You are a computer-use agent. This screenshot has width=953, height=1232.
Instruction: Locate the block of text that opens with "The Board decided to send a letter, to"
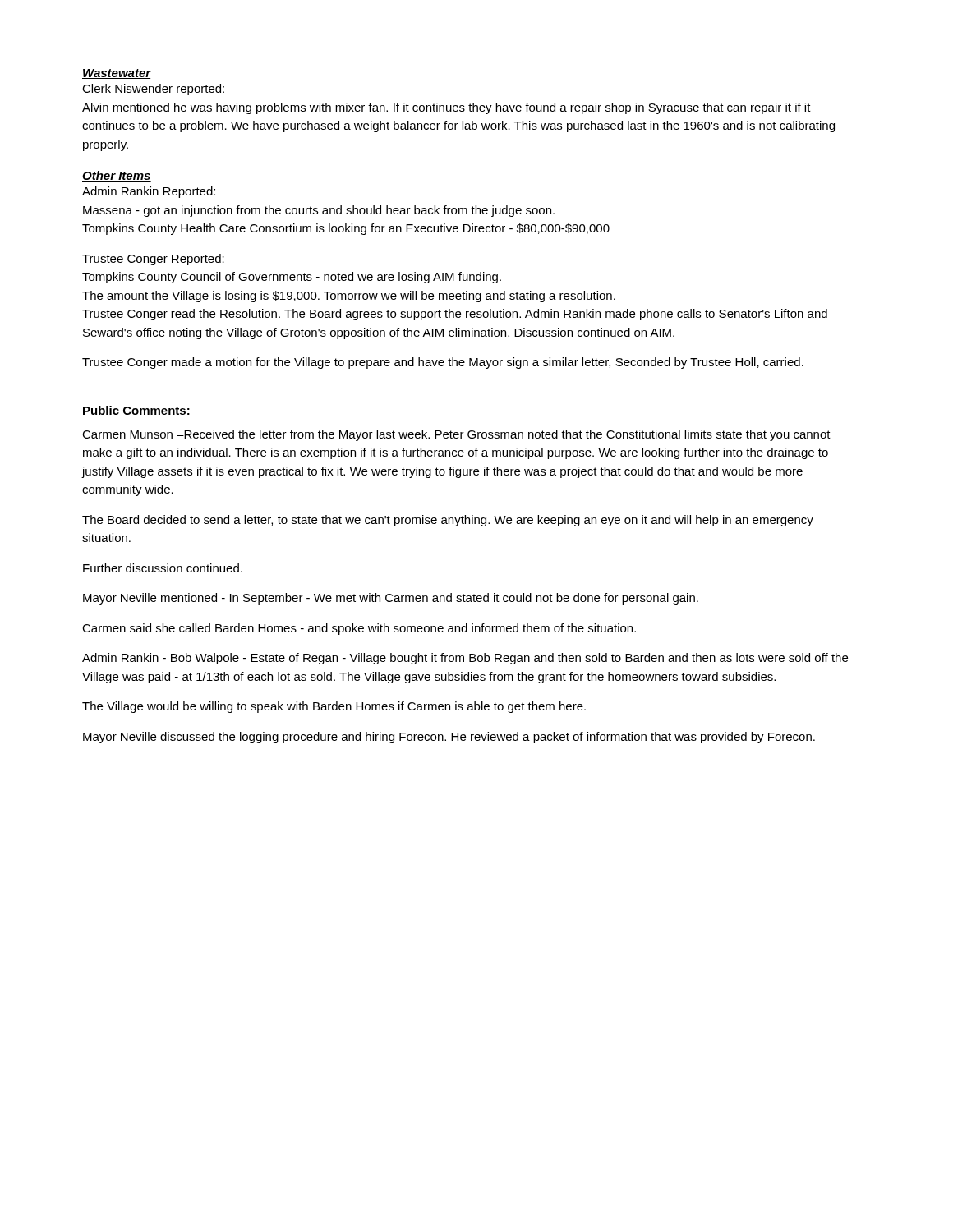468,529
